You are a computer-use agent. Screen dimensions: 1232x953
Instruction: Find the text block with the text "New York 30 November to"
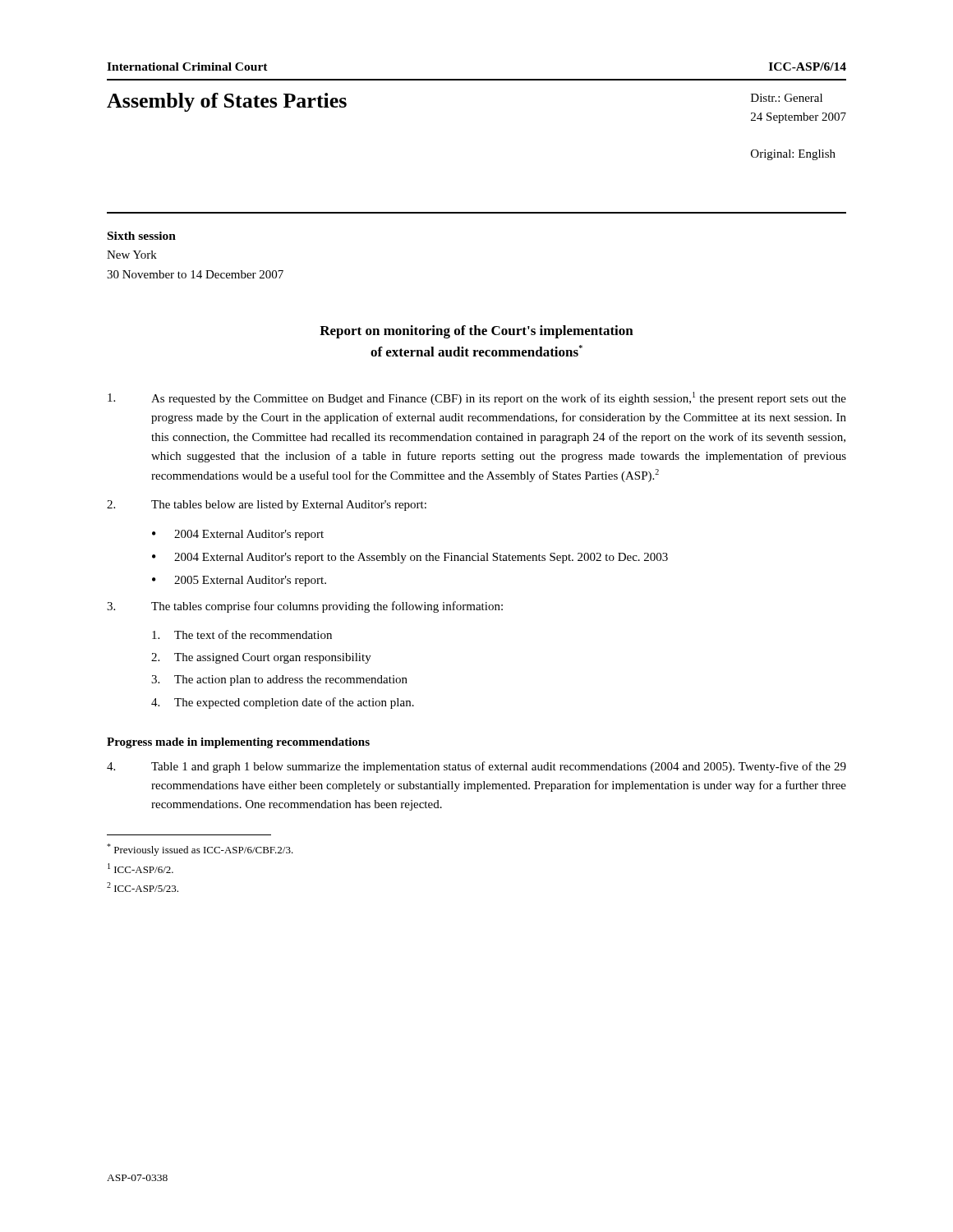[195, 264]
